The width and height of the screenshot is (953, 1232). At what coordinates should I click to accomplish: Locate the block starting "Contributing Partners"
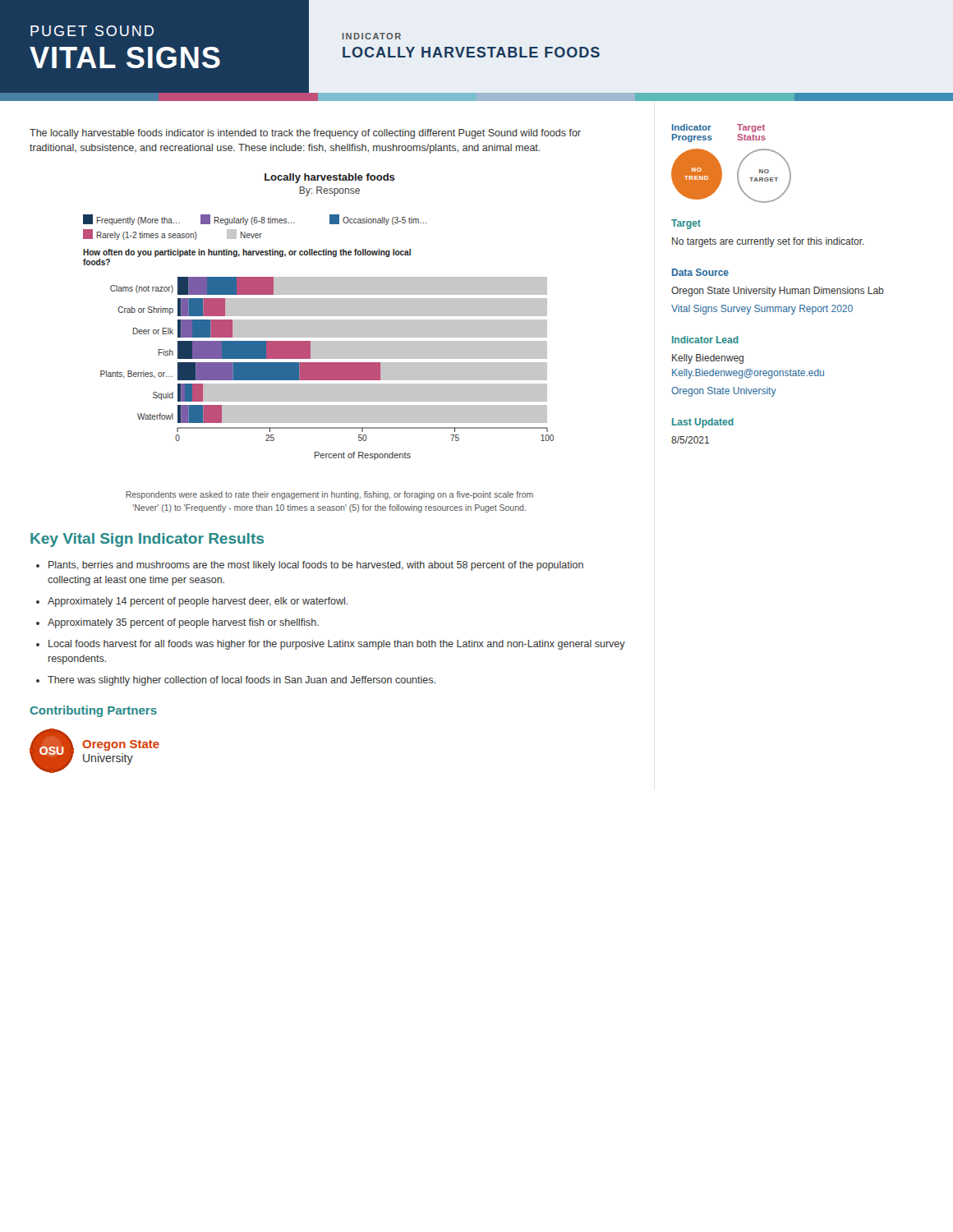(x=93, y=710)
